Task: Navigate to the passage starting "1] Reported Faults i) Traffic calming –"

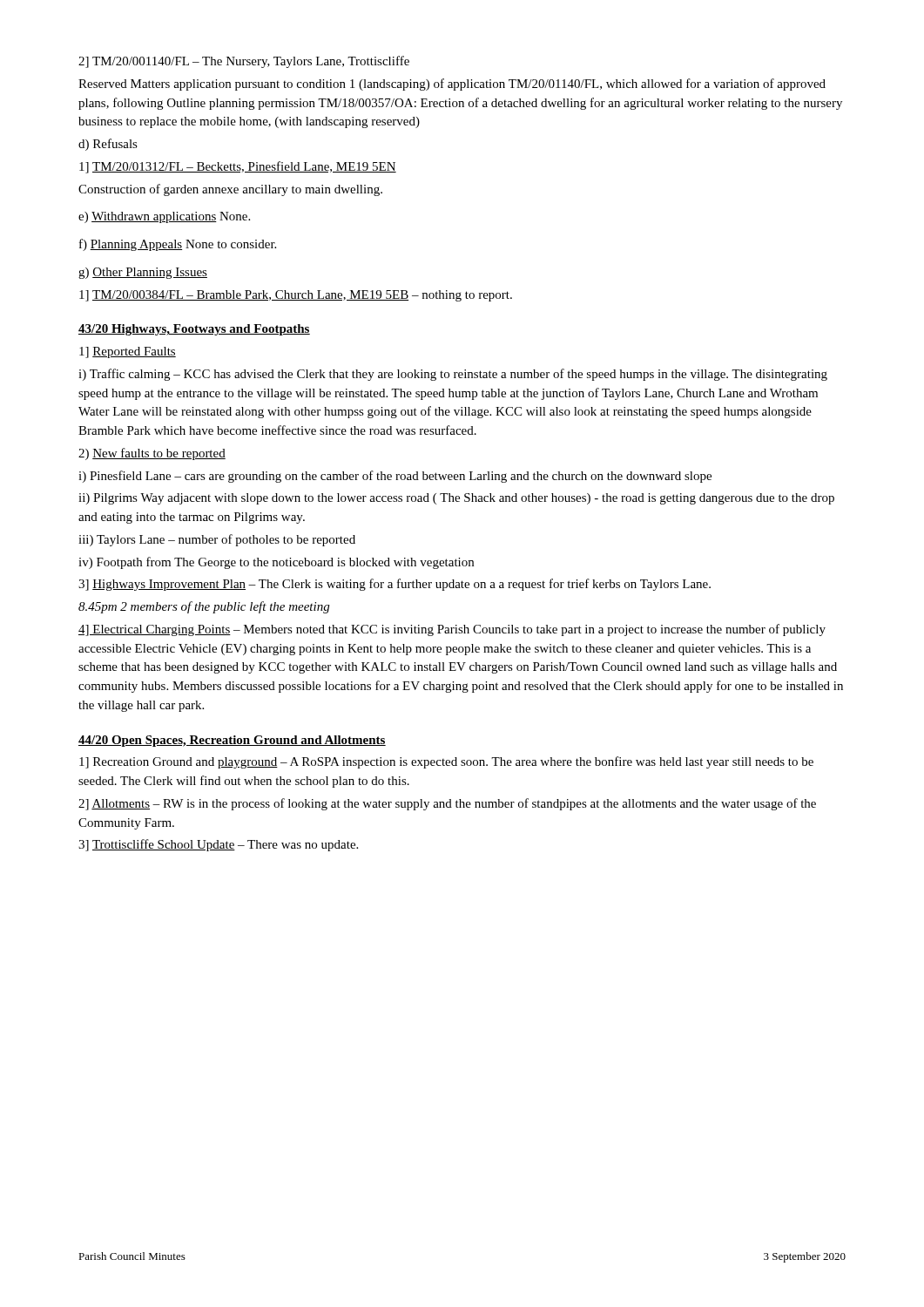Action: point(462,392)
